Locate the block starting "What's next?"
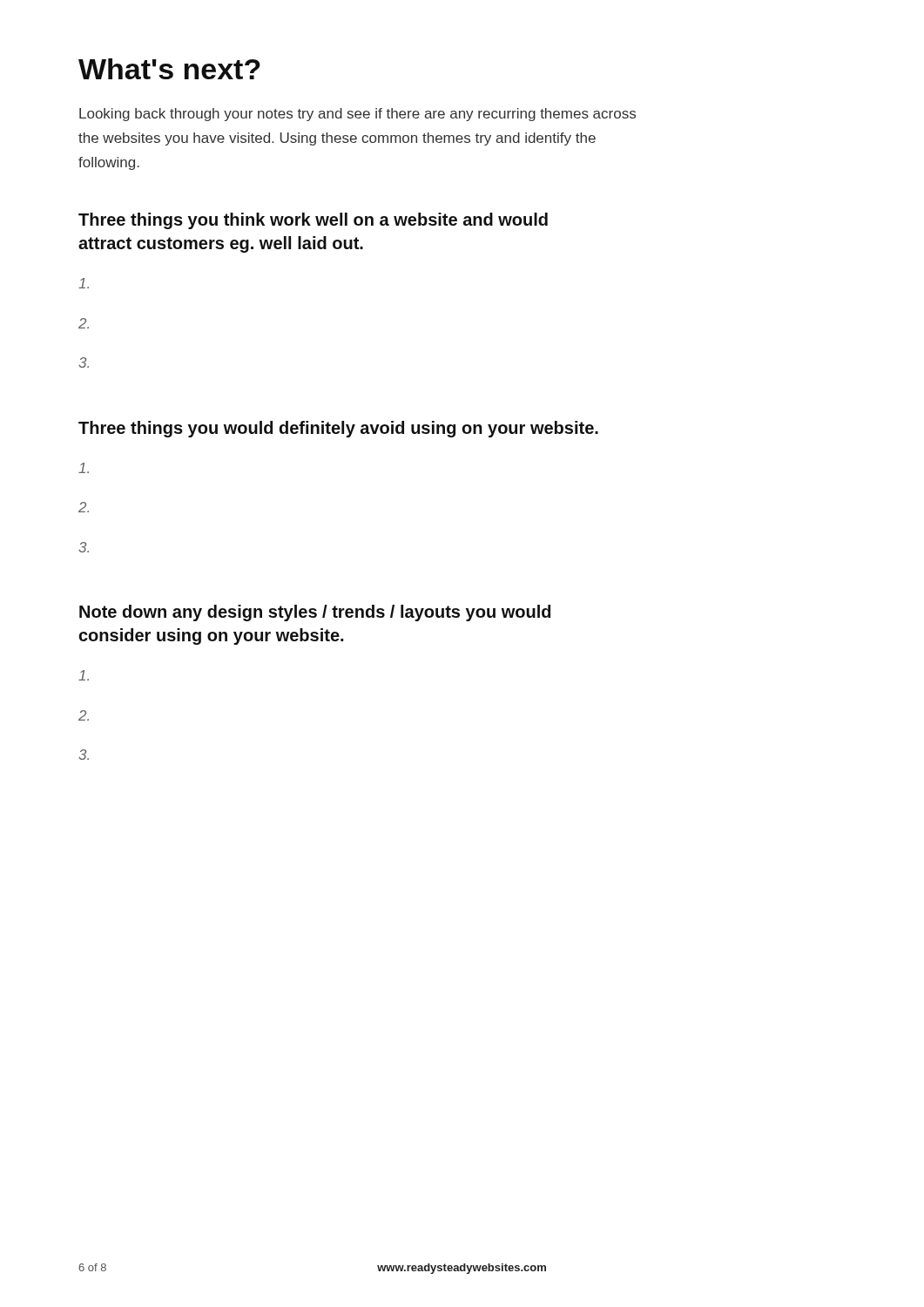924x1307 pixels. click(170, 69)
